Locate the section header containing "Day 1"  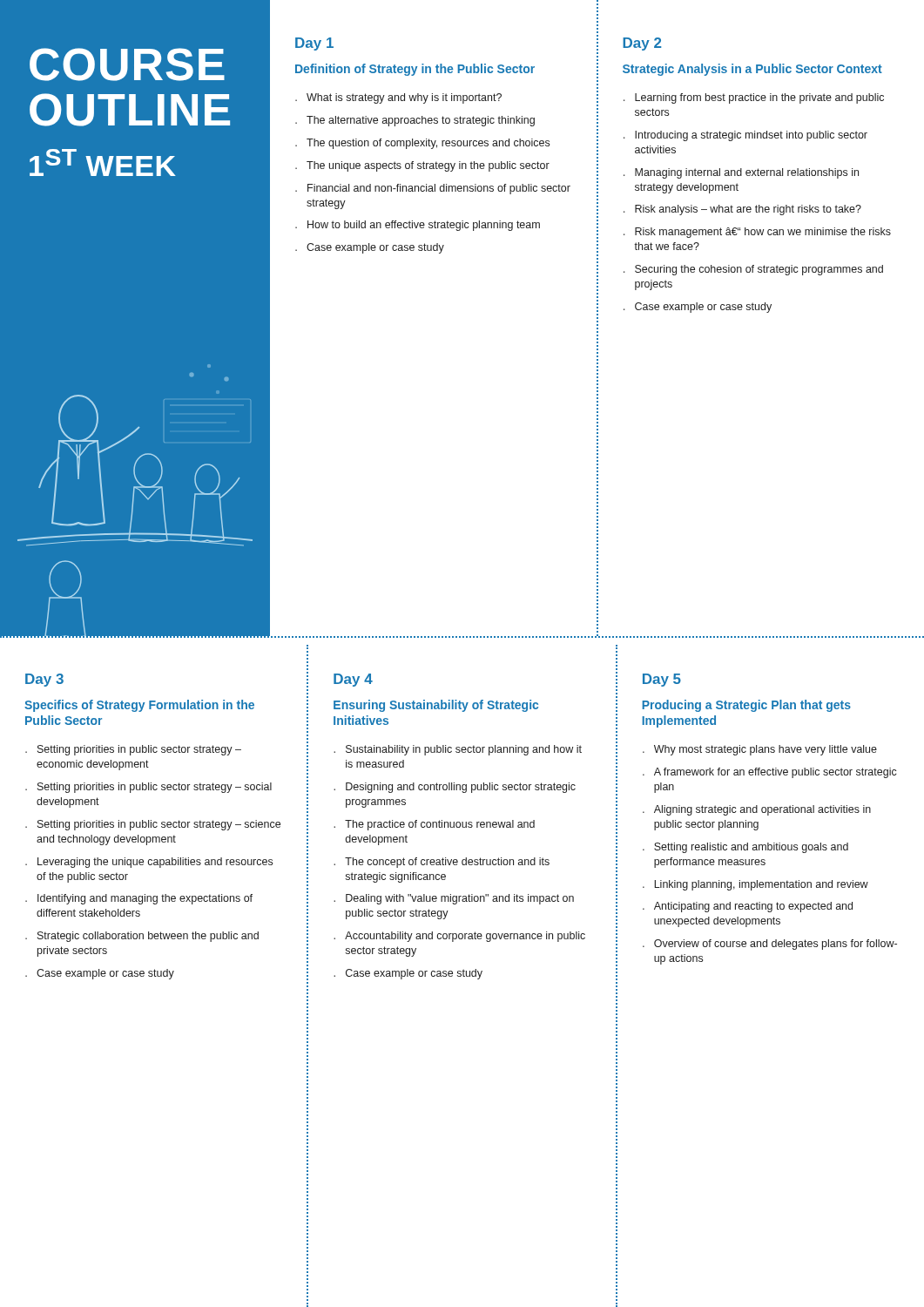coord(314,43)
